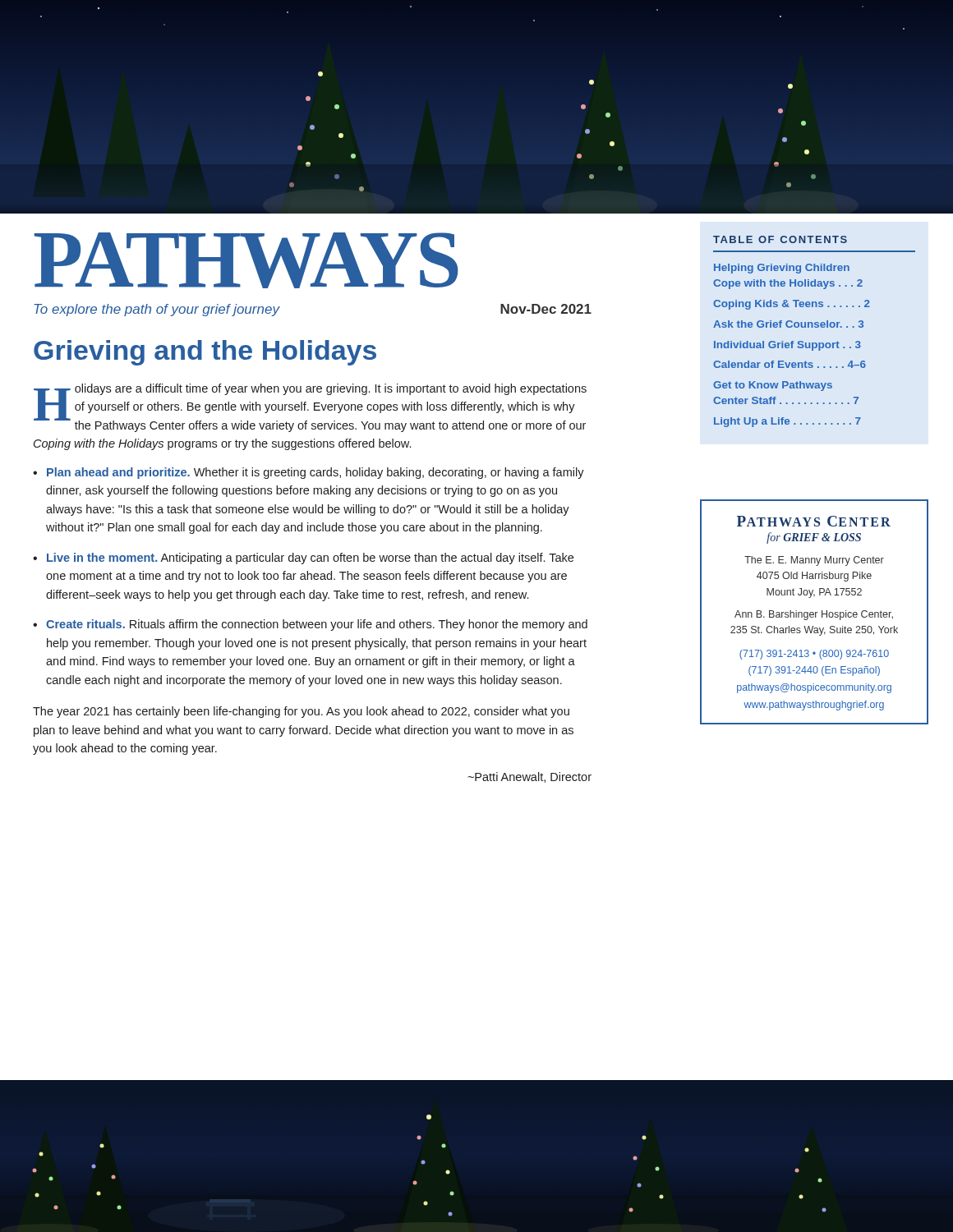Find the list item that says "Live in the moment. Anticipating"
953x1232 pixels.
point(310,576)
